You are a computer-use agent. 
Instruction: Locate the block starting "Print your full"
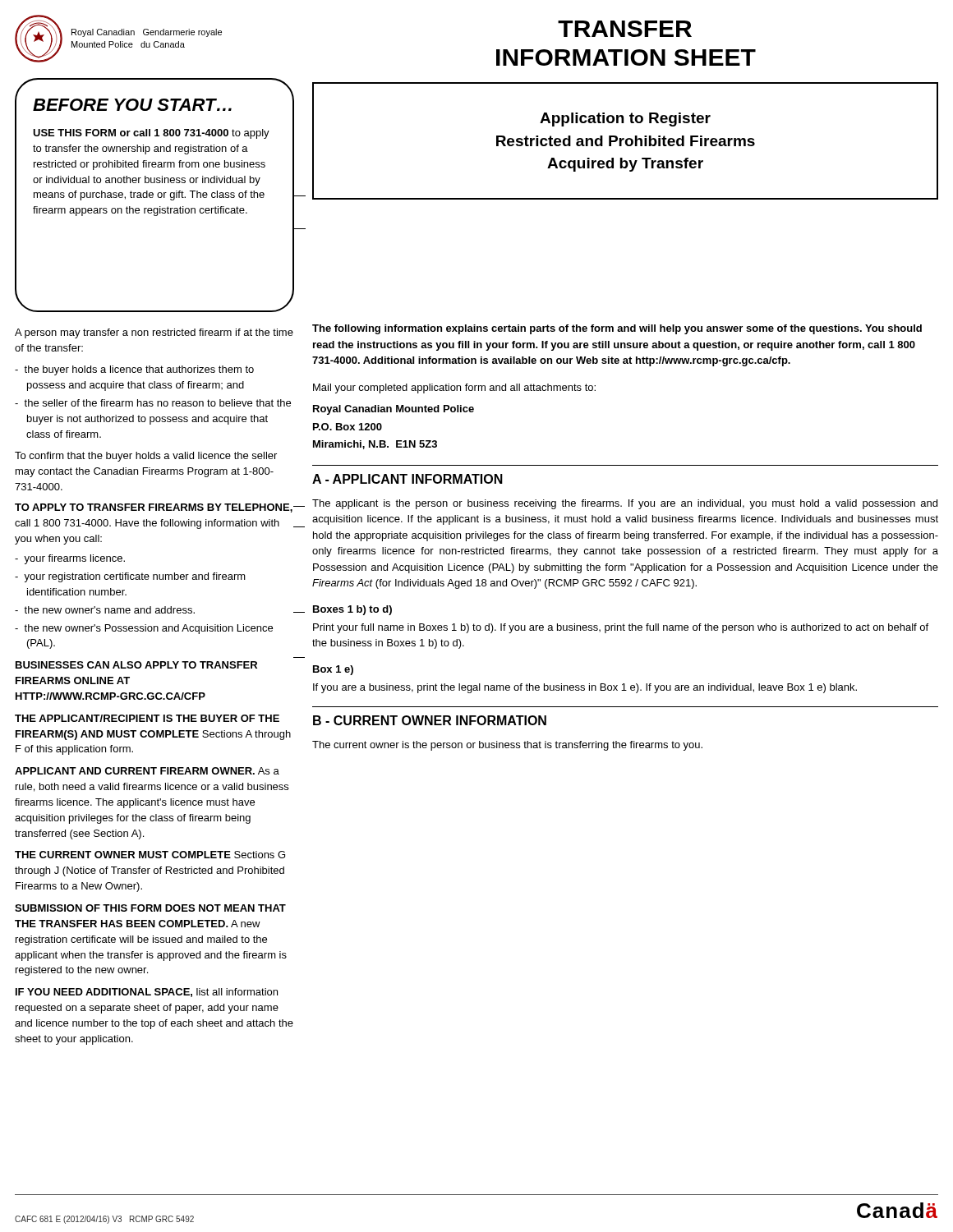(x=620, y=635)
